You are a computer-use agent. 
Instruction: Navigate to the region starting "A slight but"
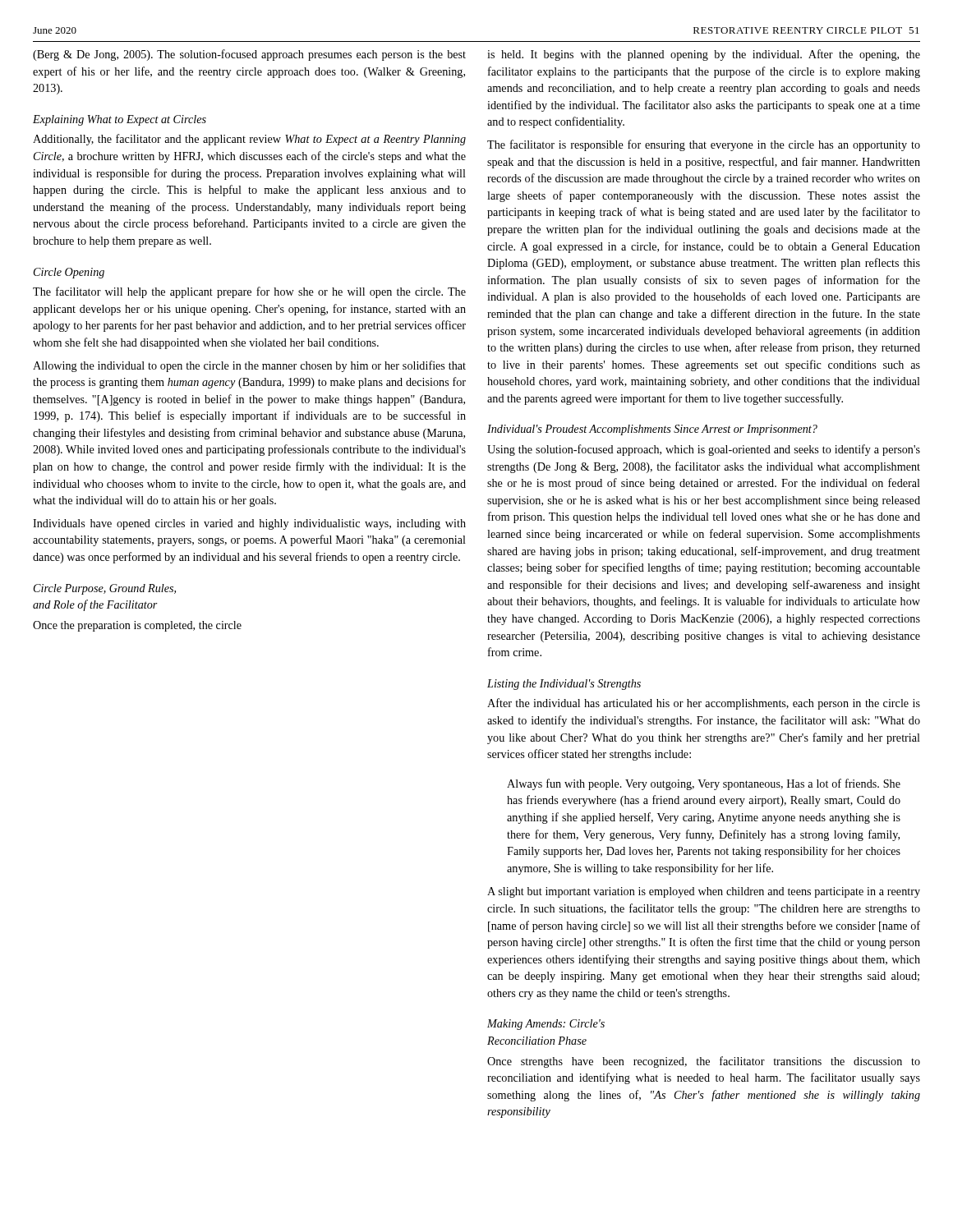pos(704,942)
